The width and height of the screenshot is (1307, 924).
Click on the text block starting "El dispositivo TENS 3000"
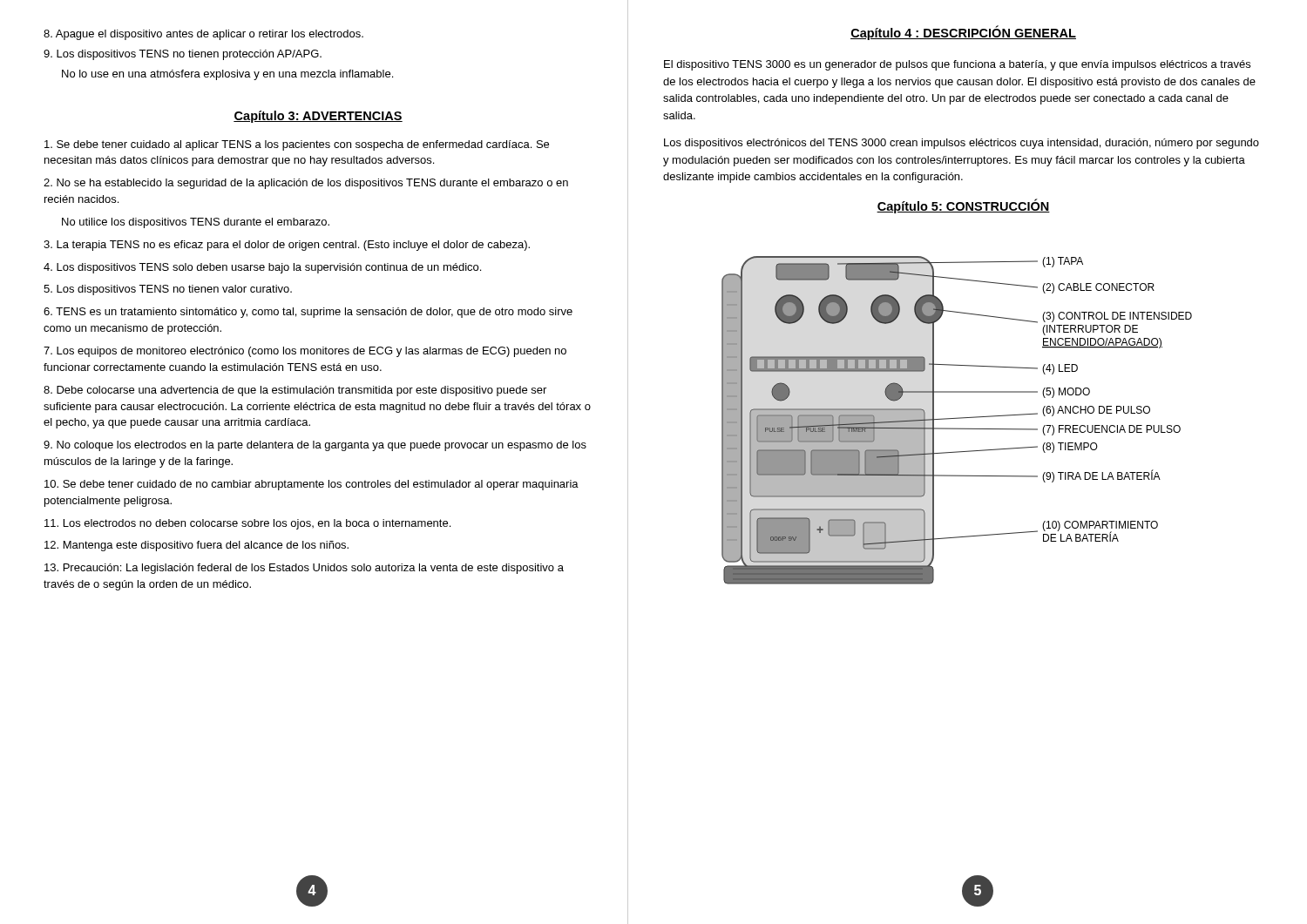tap(959, 89)
